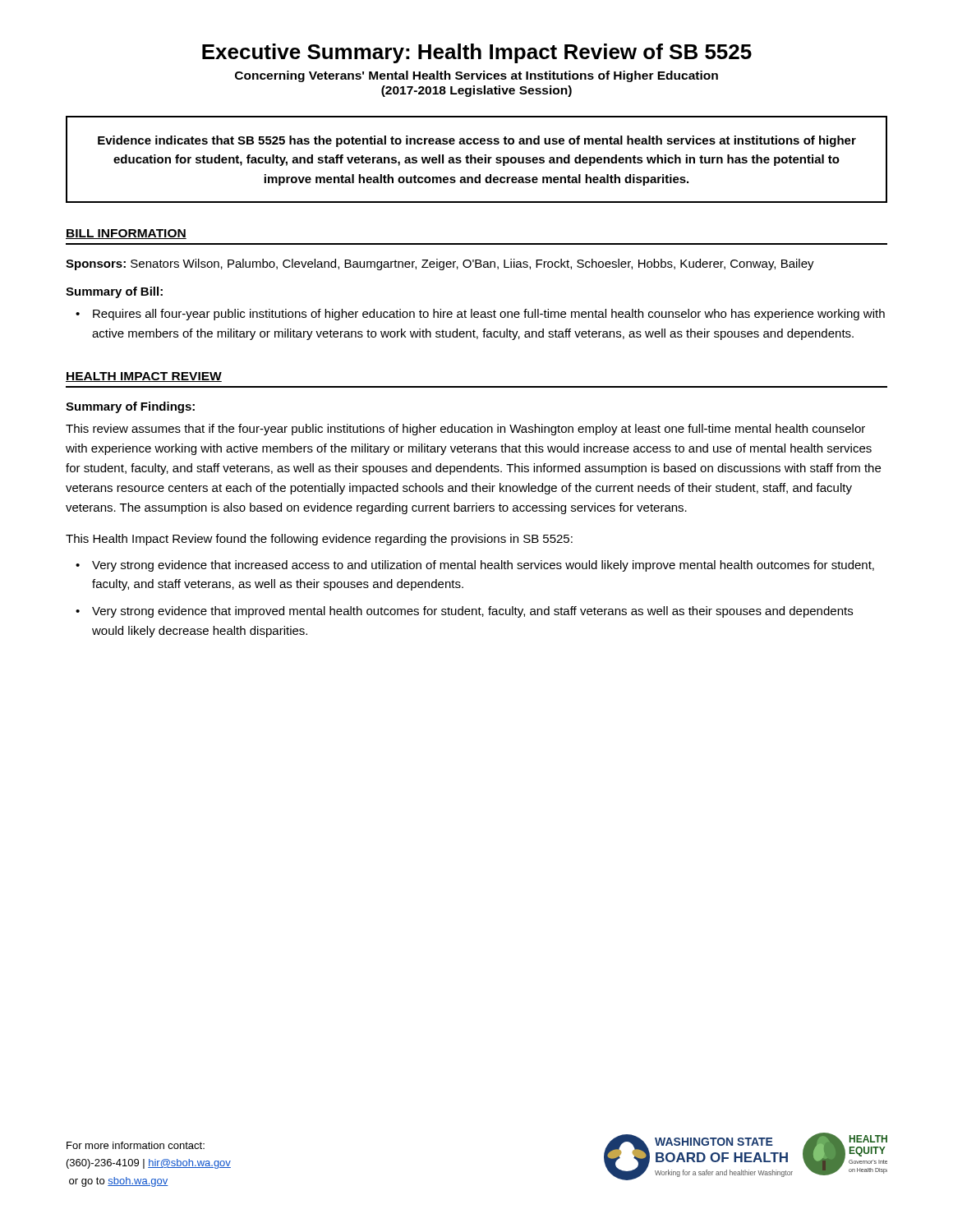Navigate to the text starting "Summary of Findings:"
953x1232 pixels.
point(131,406)
